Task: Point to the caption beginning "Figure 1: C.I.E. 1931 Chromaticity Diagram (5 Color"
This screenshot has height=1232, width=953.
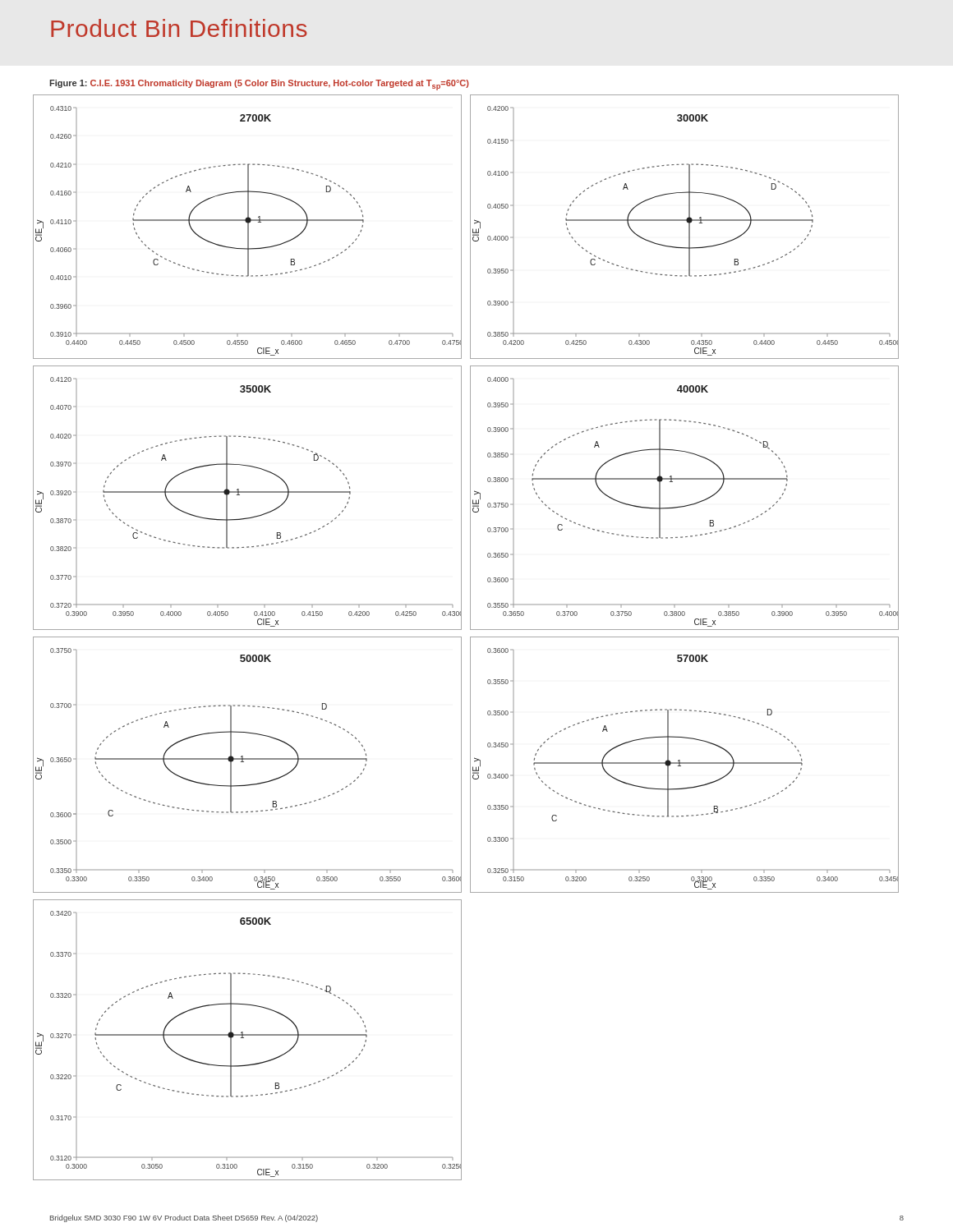Action: tap(259, 84)
